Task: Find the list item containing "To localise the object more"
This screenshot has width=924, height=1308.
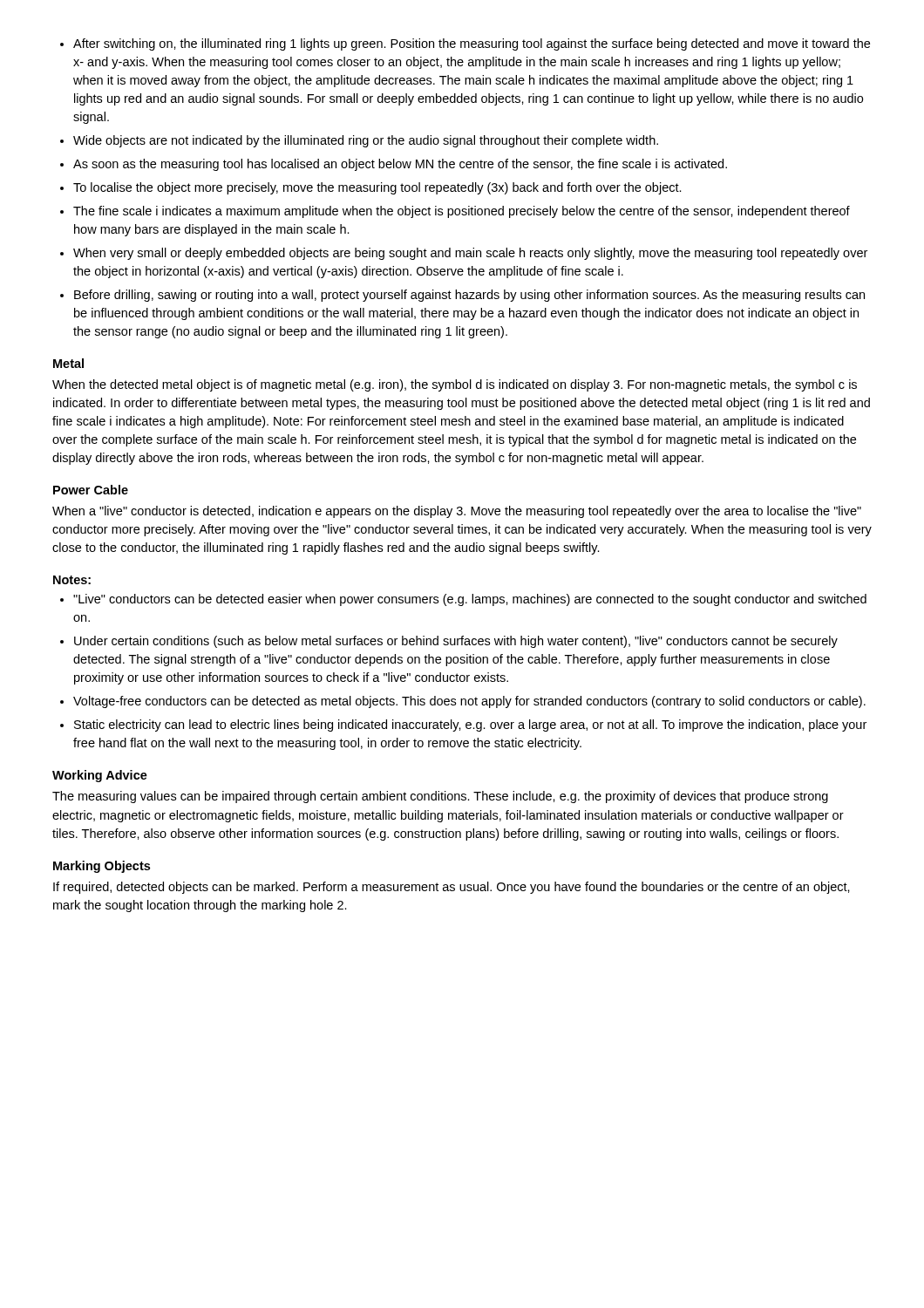Action: [x=462, y=188]
